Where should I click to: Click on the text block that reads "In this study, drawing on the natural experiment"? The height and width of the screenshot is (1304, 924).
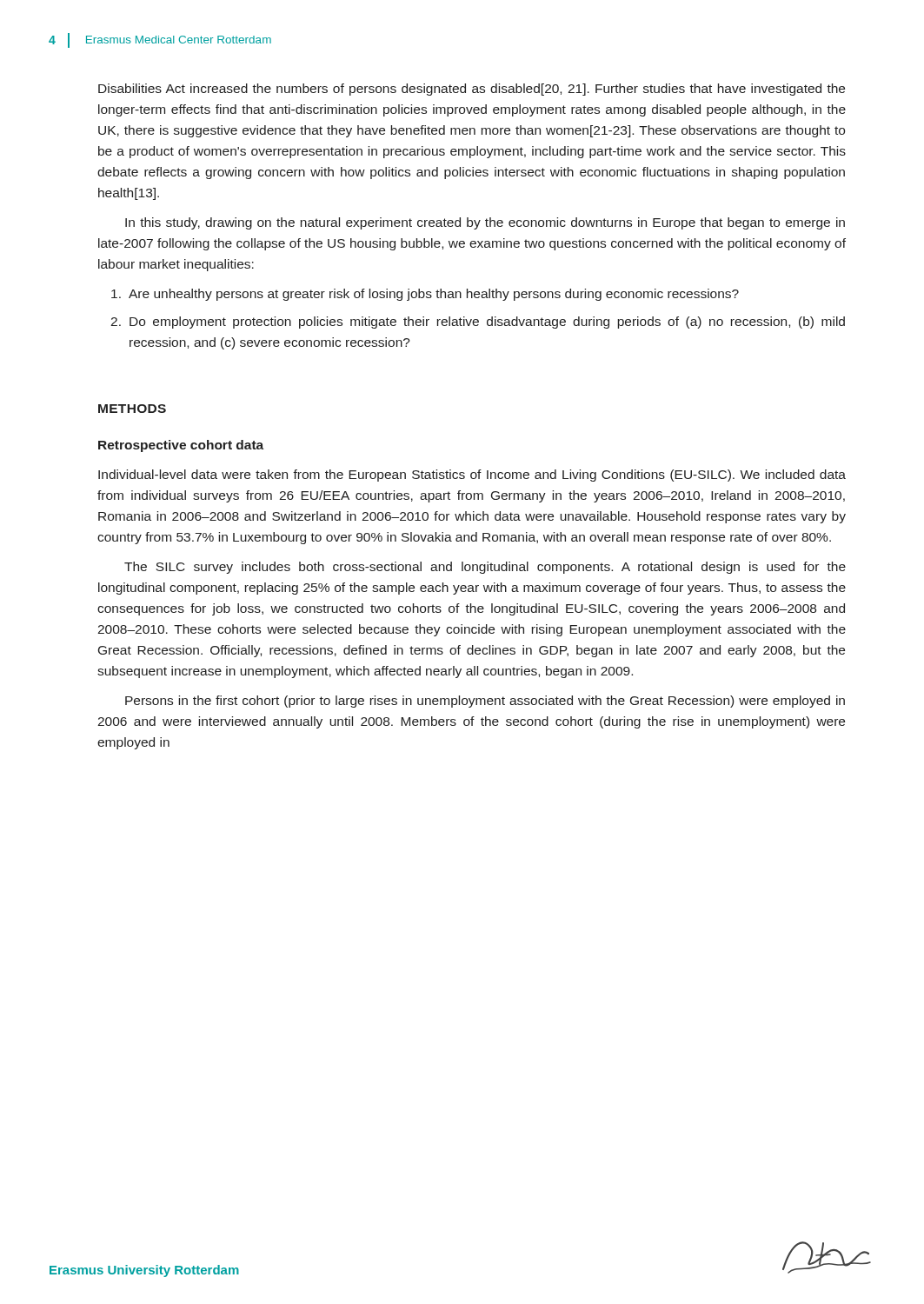point(472,244)
